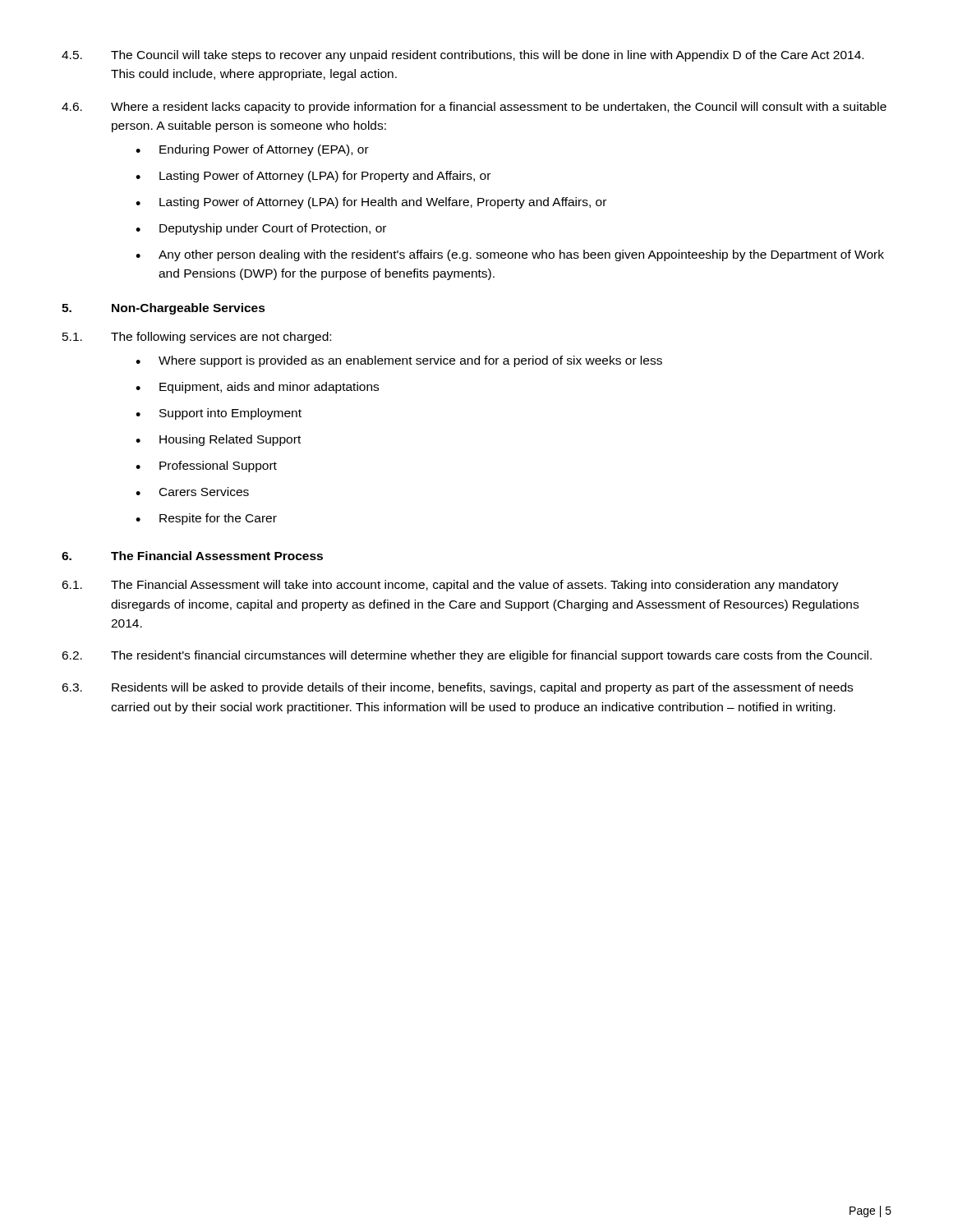953x1232 pixels.
Task: Locate the block of text that opens with "2. The resident's financial circumstances will determine"
Action: (476, 655)
